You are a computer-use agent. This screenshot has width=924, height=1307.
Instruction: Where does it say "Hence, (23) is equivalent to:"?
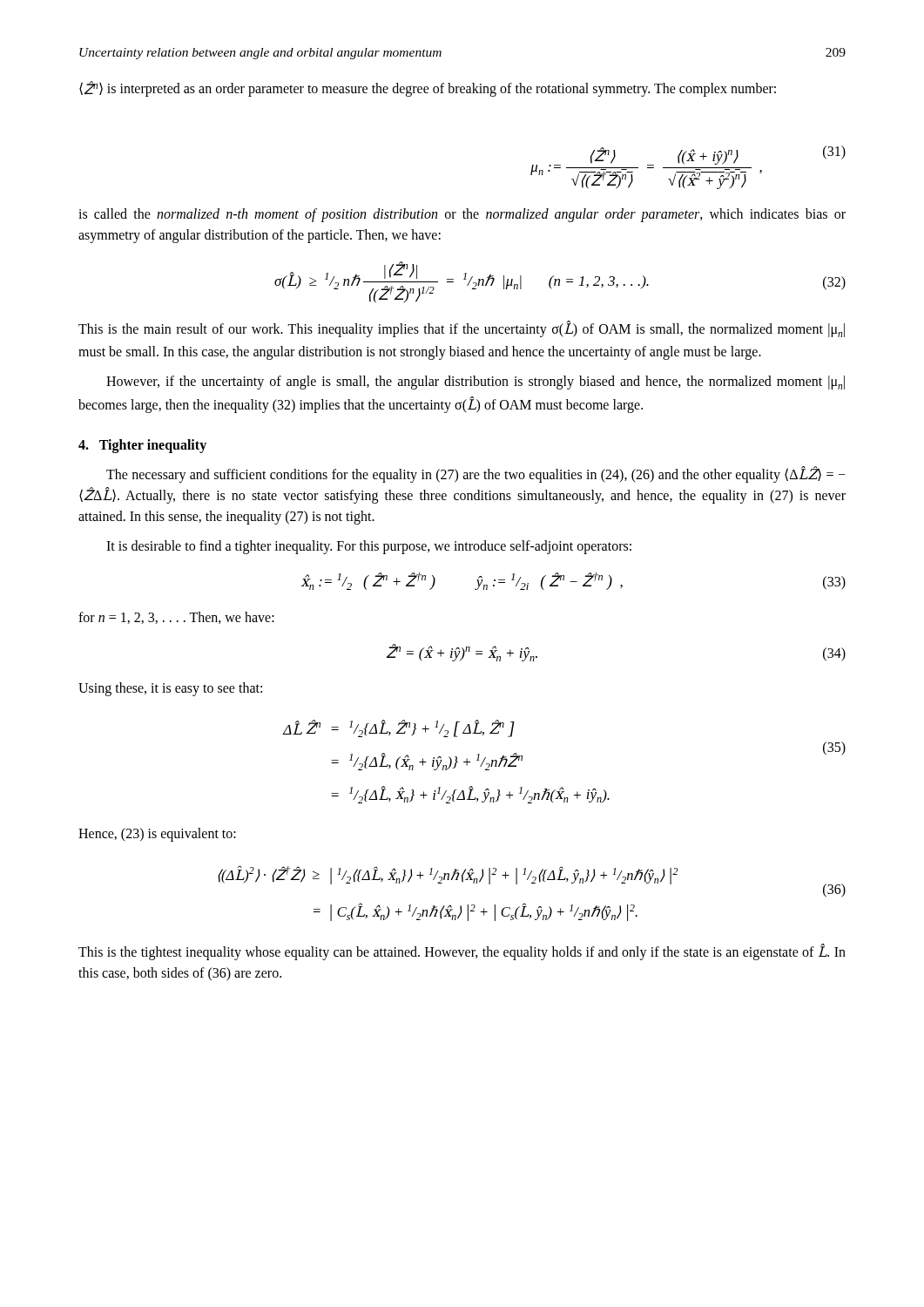point(157,835)
